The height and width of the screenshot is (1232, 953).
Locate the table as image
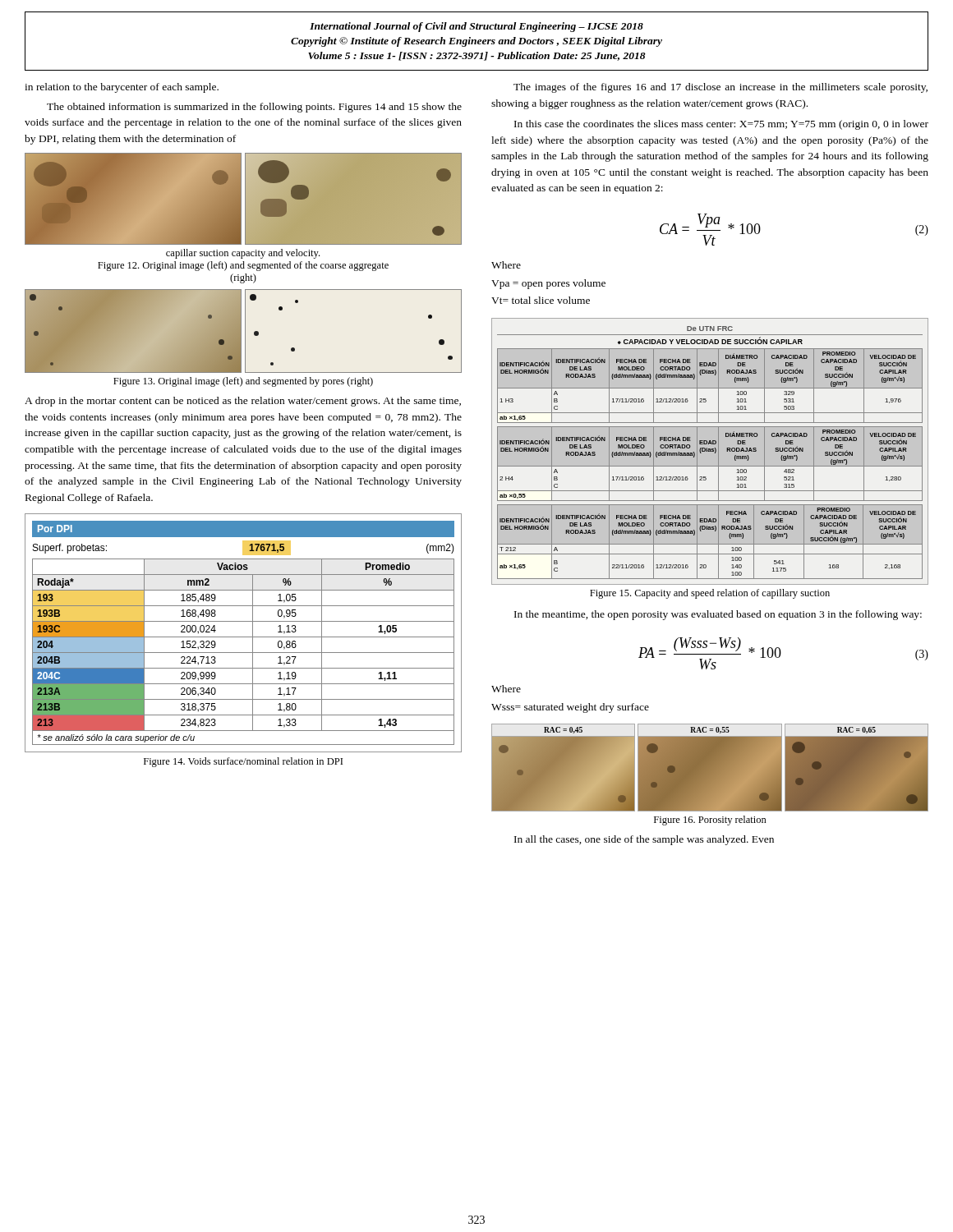tap(710, 451)
